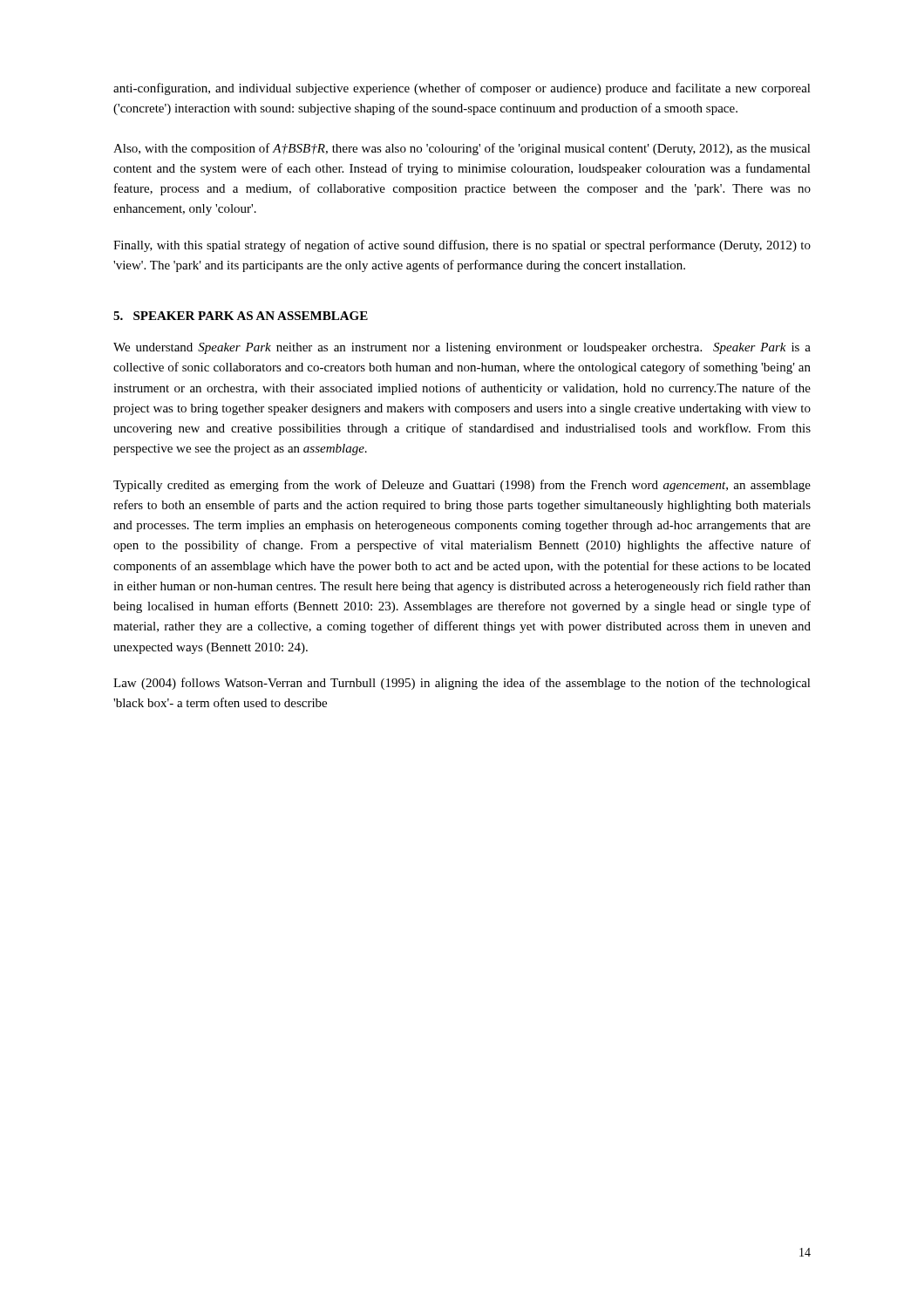Find the text block containing "Also, with the composition"
924x1308 pixels.
pyautogui.click(x=462, y=178)
